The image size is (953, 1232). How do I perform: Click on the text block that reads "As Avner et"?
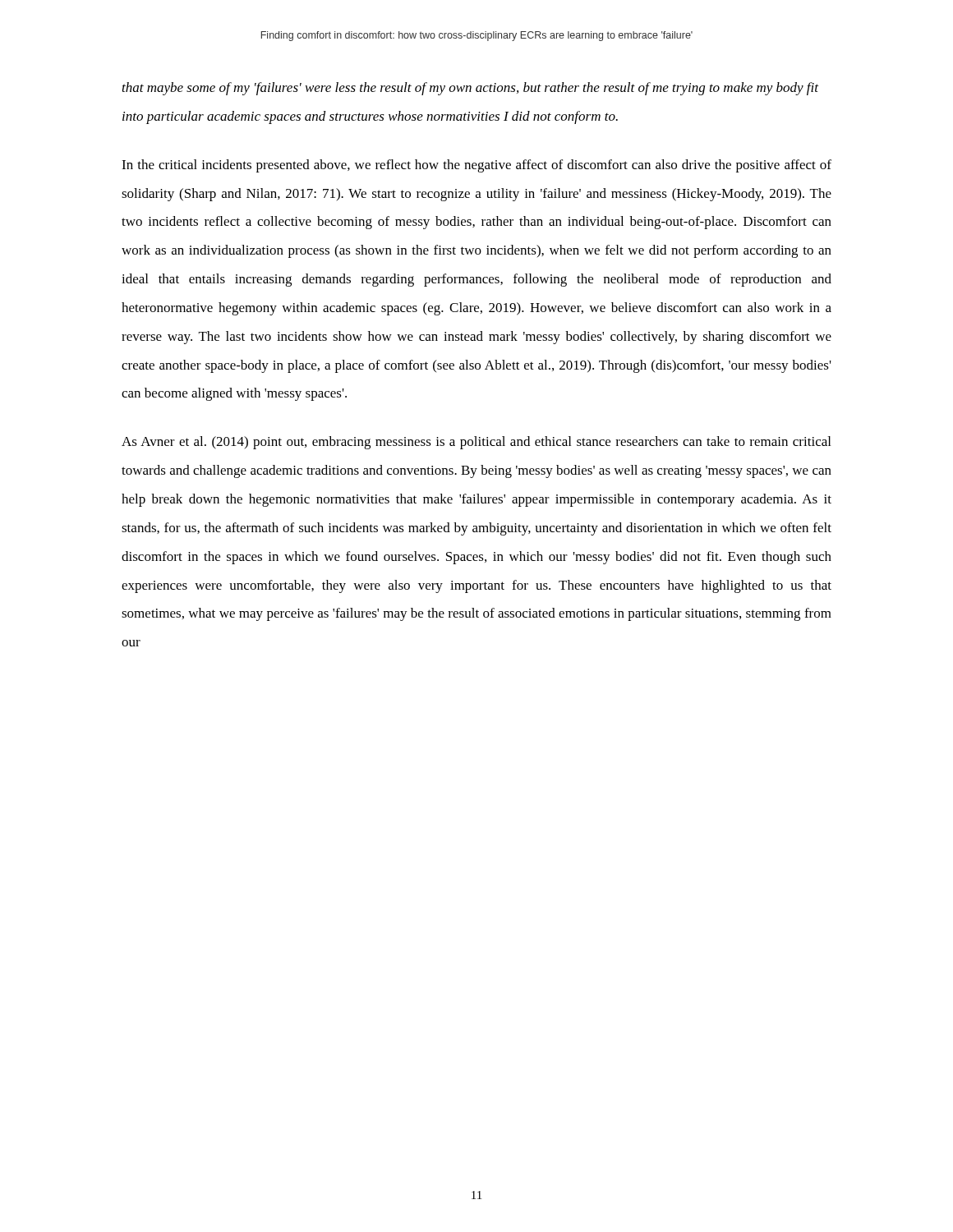[x=476, y=542]
